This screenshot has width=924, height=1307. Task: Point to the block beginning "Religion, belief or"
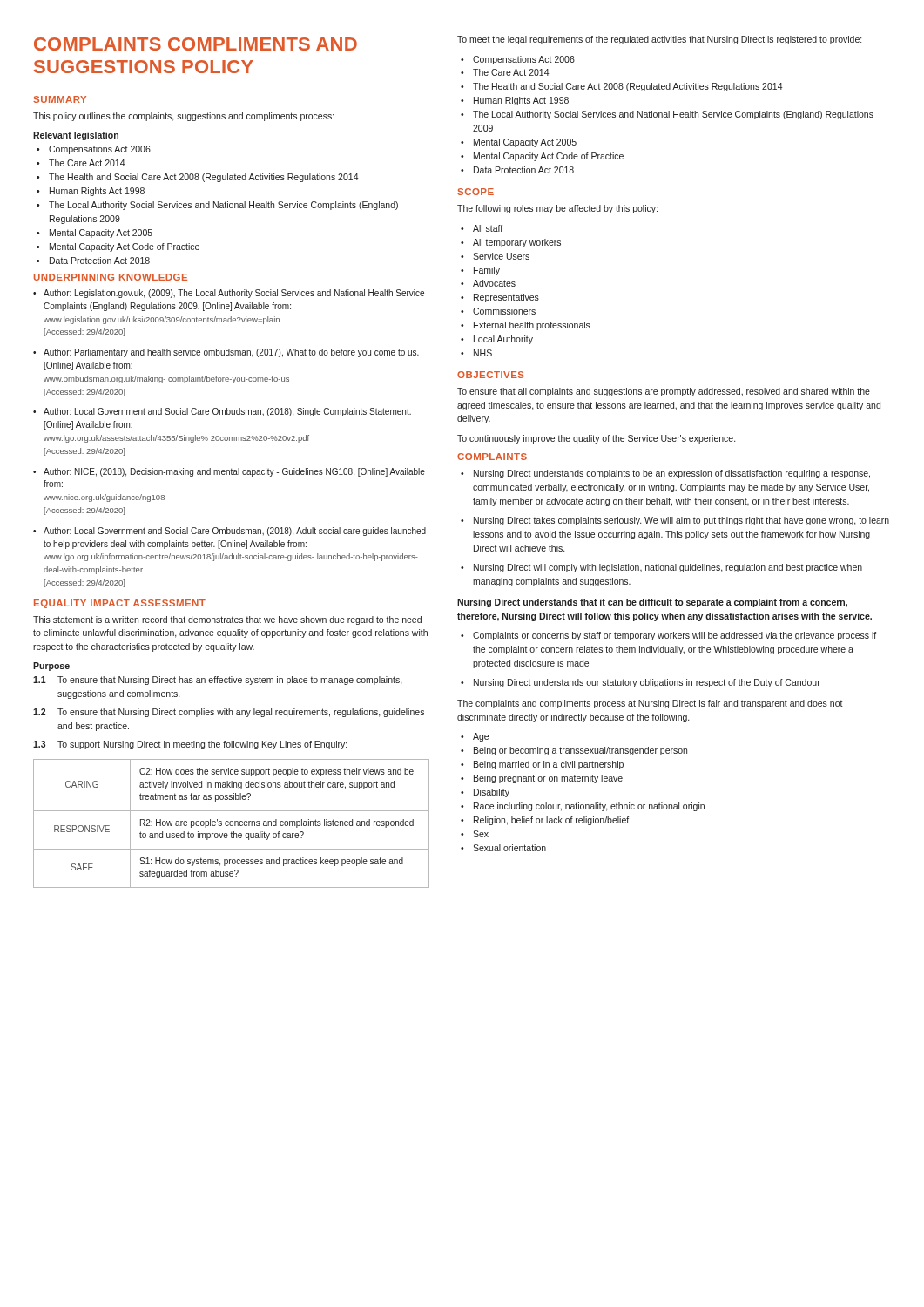click(545, 821)
